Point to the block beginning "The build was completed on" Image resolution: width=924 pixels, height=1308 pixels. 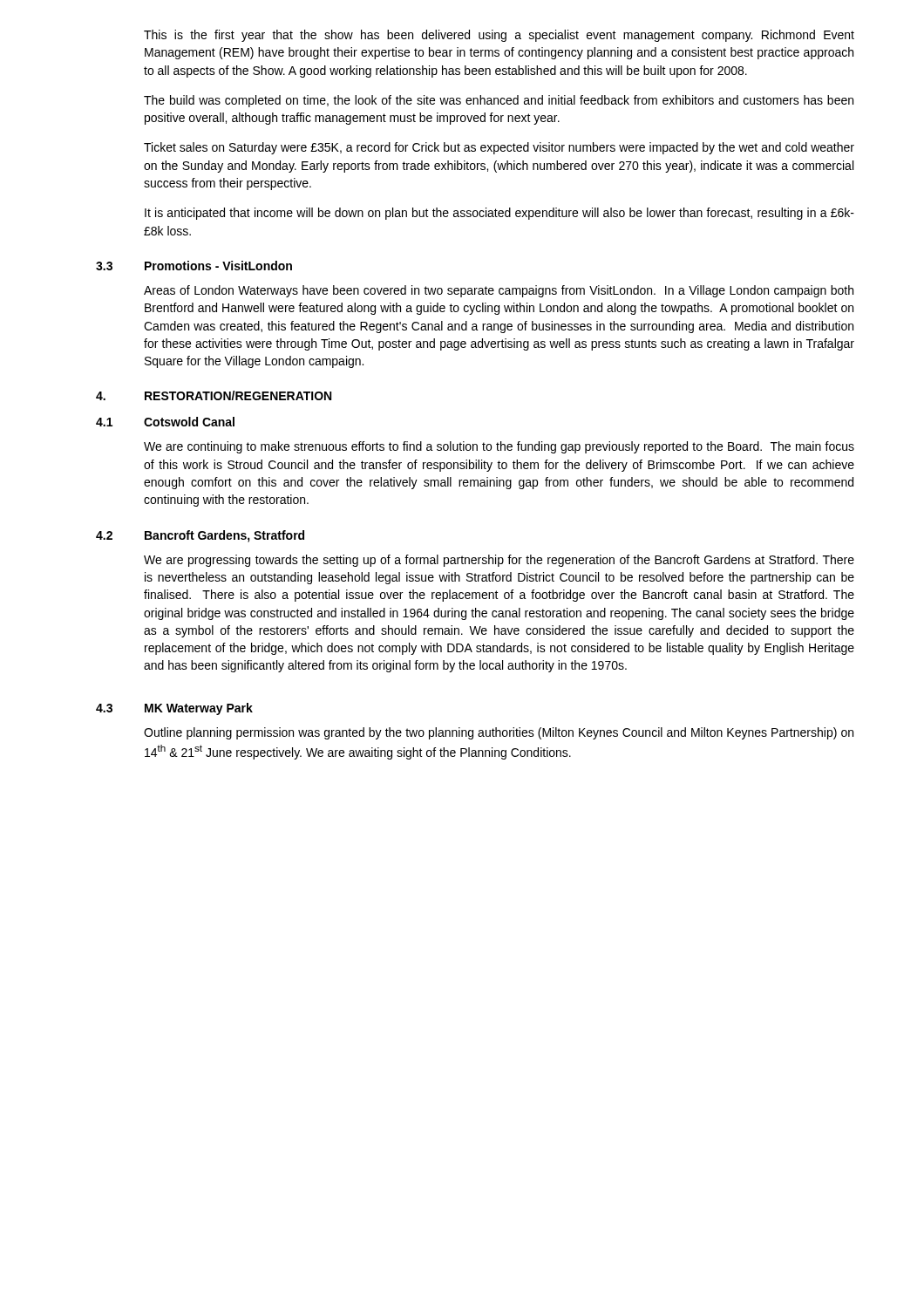pyautogui.click(x=499, y=109)
